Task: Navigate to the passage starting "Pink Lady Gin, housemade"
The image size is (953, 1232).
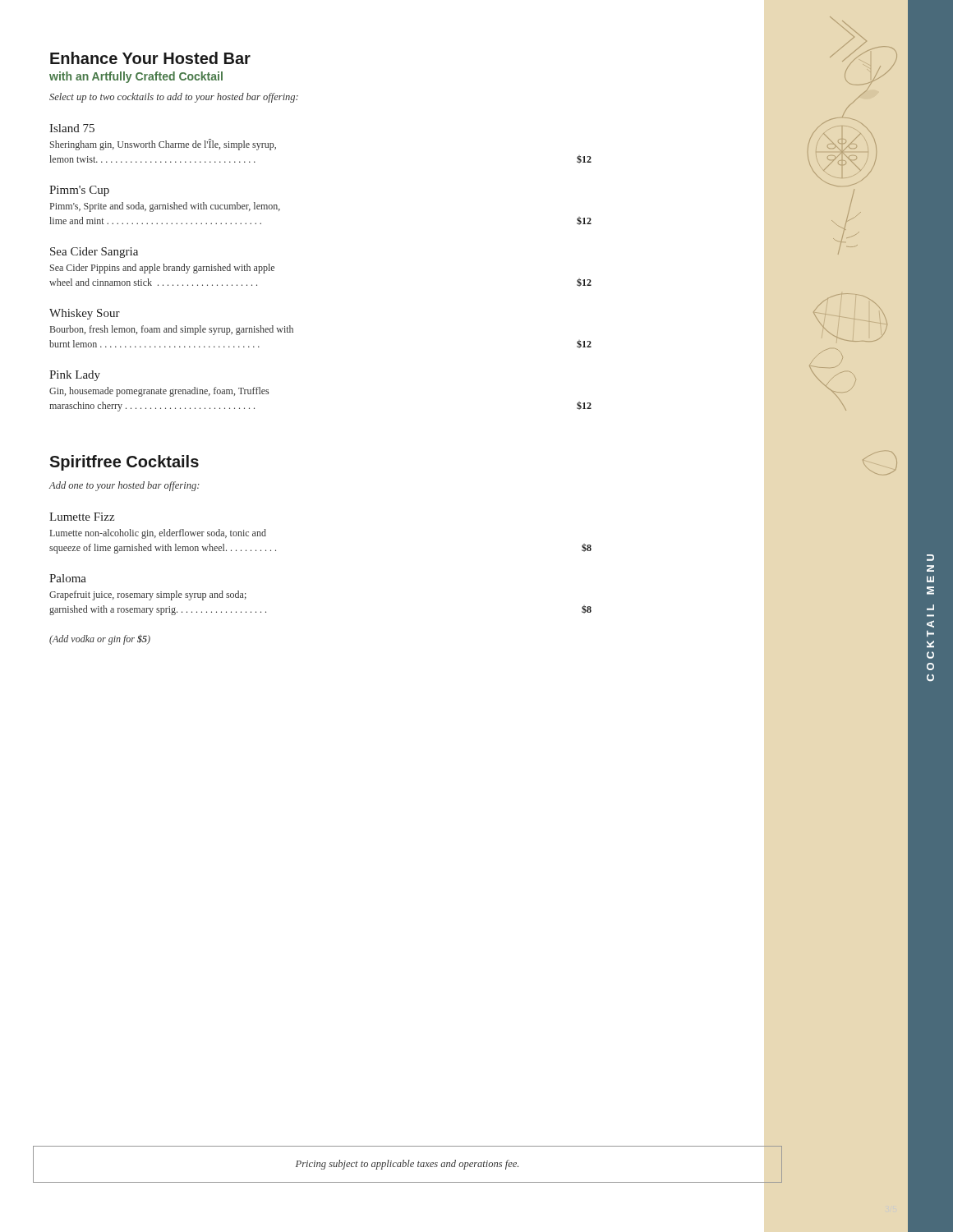Action: 75,376
